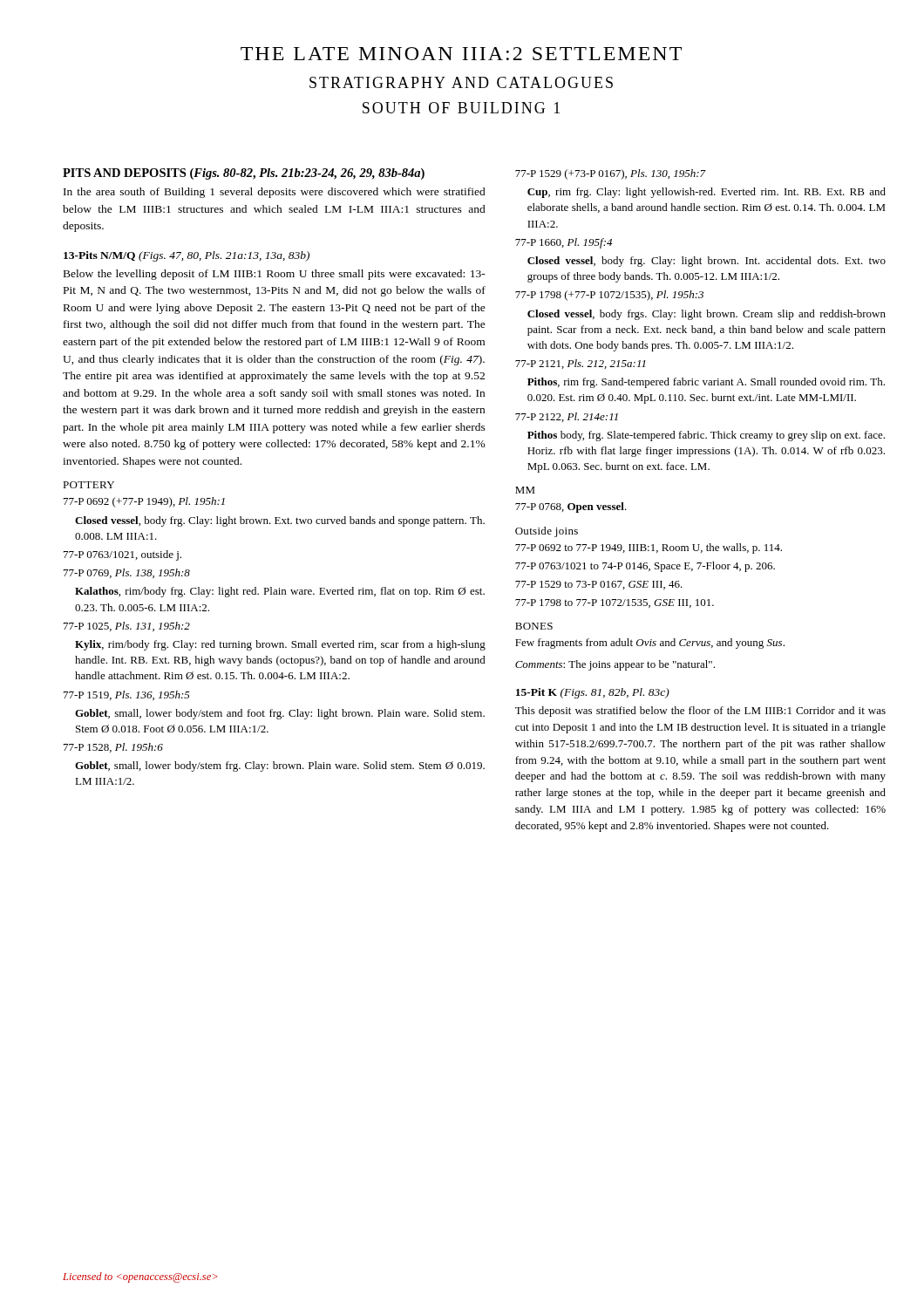Locate the text block with the text "Below the levelling deposit of LM"
924x1308 pixels.
pyautogui.click(x=274, y=367)
